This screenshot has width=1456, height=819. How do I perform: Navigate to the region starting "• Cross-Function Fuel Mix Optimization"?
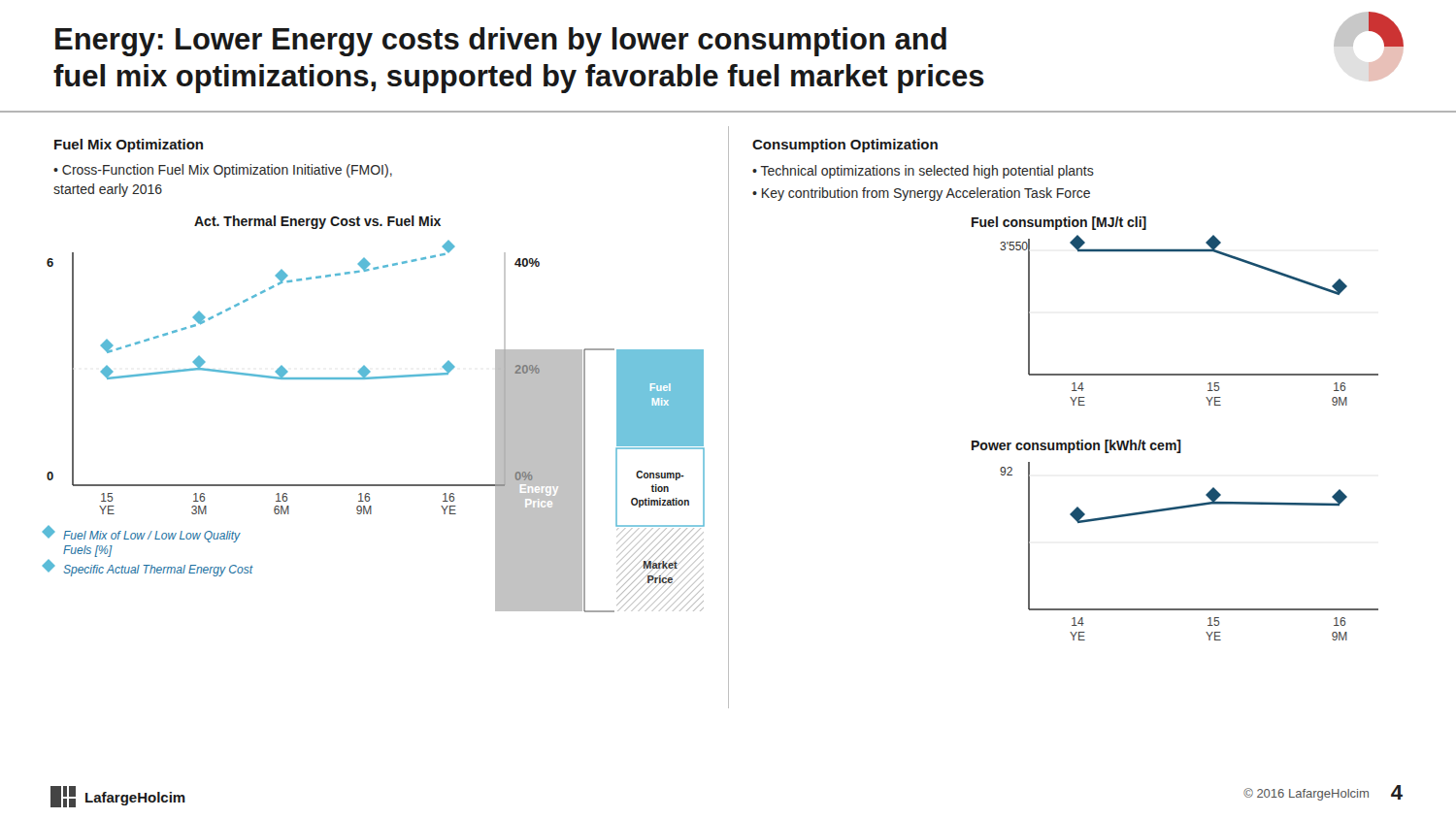(223, 179)
